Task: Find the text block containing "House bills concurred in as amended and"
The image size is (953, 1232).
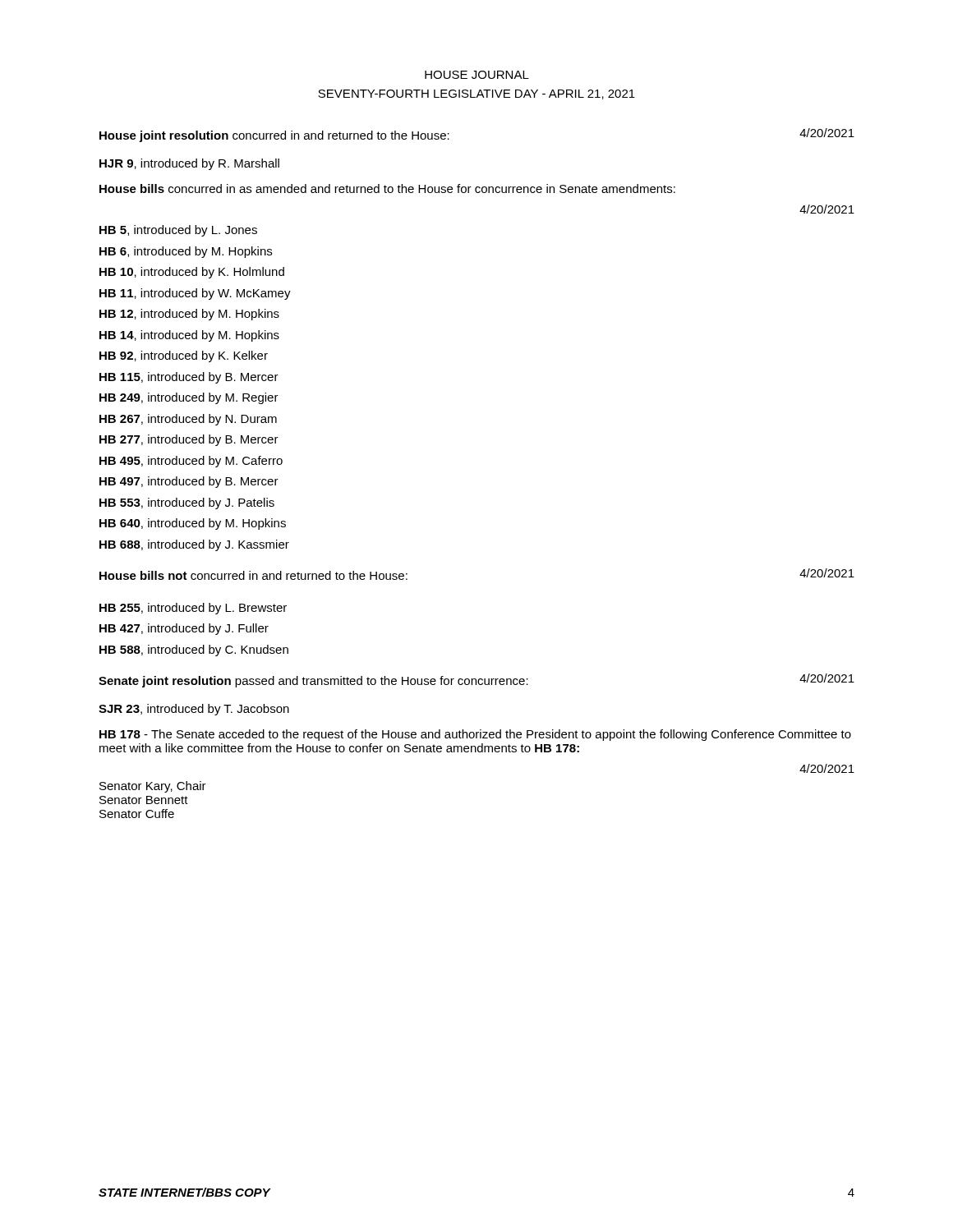Action: point(387,189)
